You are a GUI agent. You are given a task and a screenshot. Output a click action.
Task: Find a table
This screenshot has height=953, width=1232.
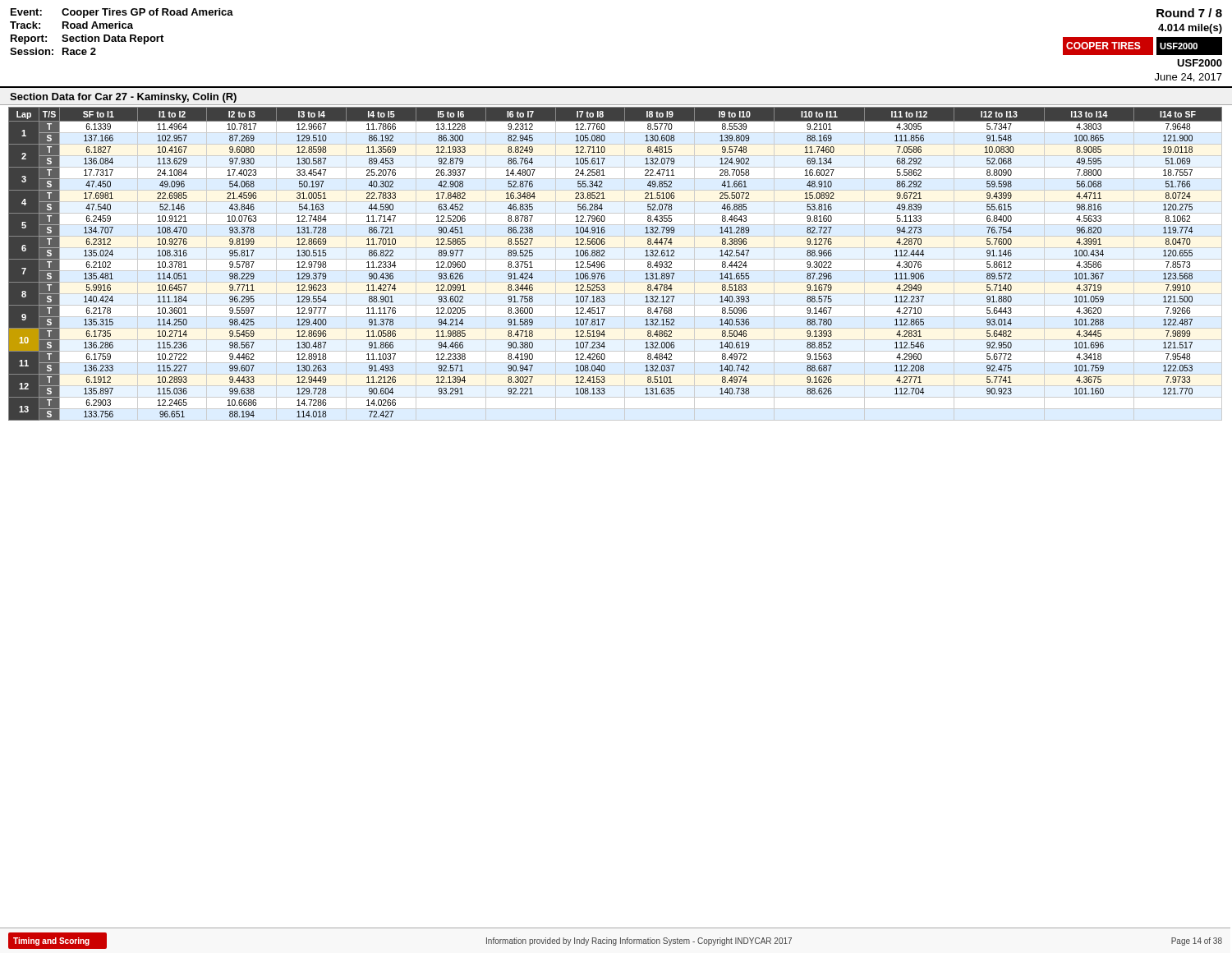pos(616,264)
